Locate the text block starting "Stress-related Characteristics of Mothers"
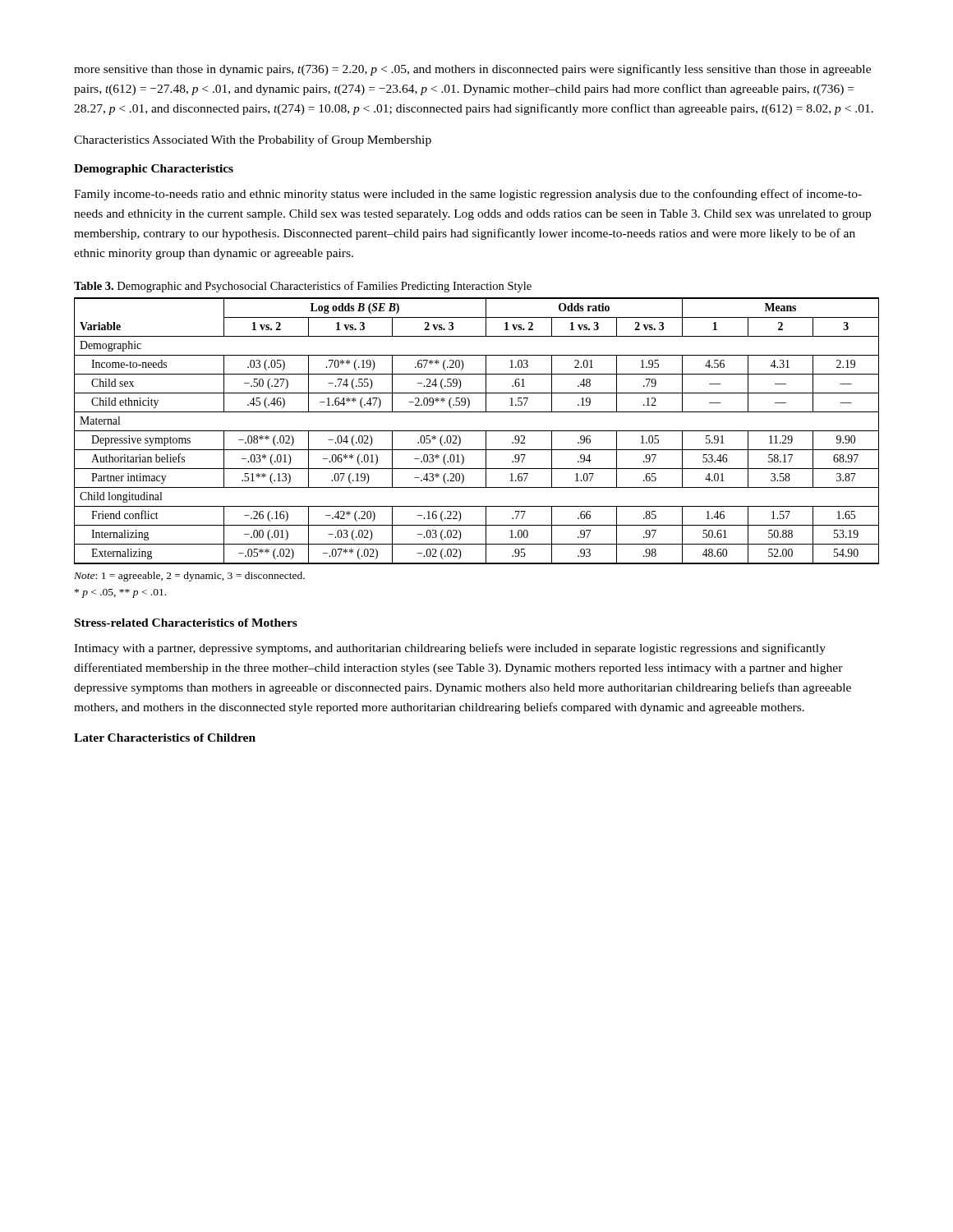Screen dimensions: 1232x953 (186, 622)
